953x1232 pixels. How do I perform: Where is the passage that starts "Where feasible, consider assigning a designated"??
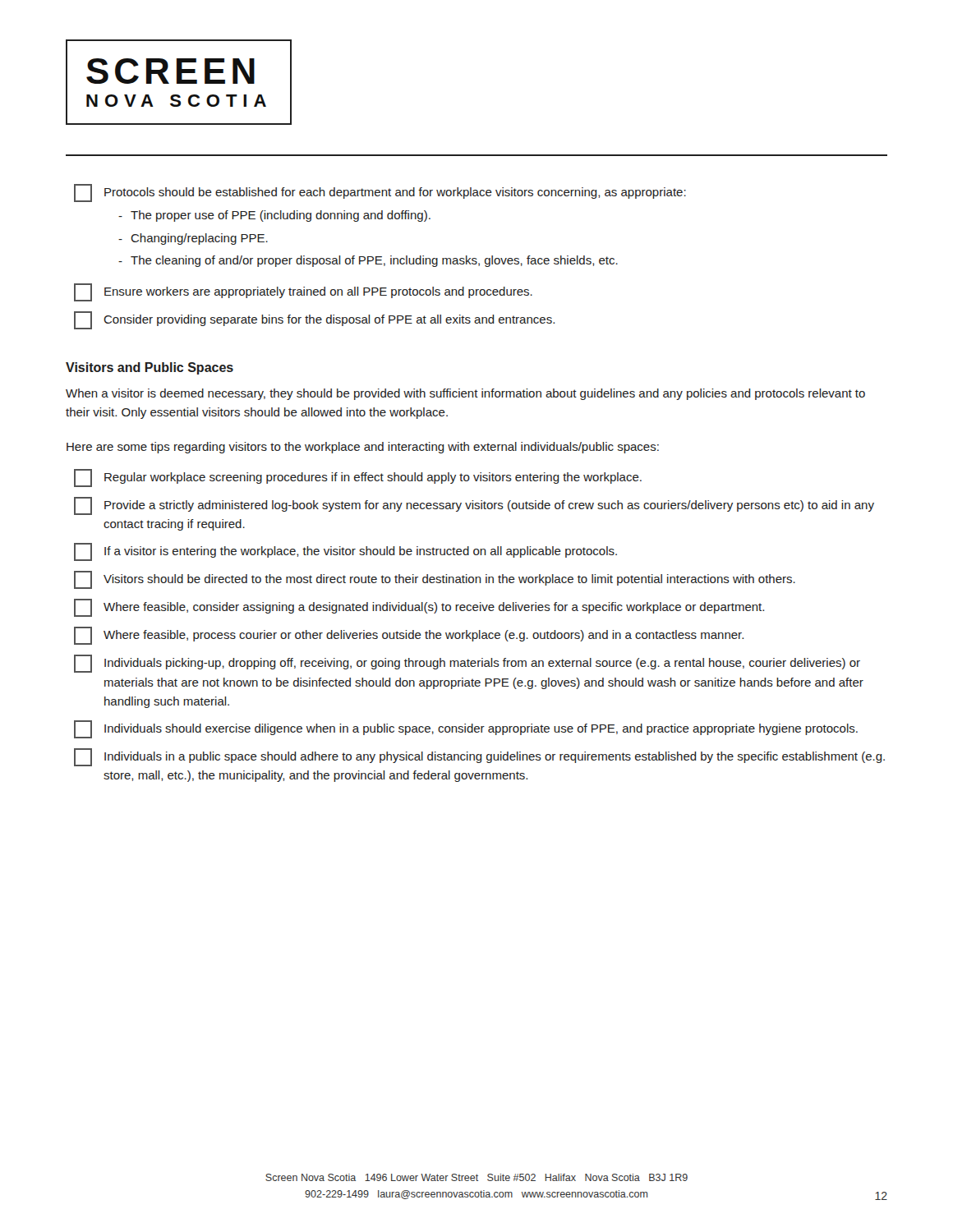point(481,607)
